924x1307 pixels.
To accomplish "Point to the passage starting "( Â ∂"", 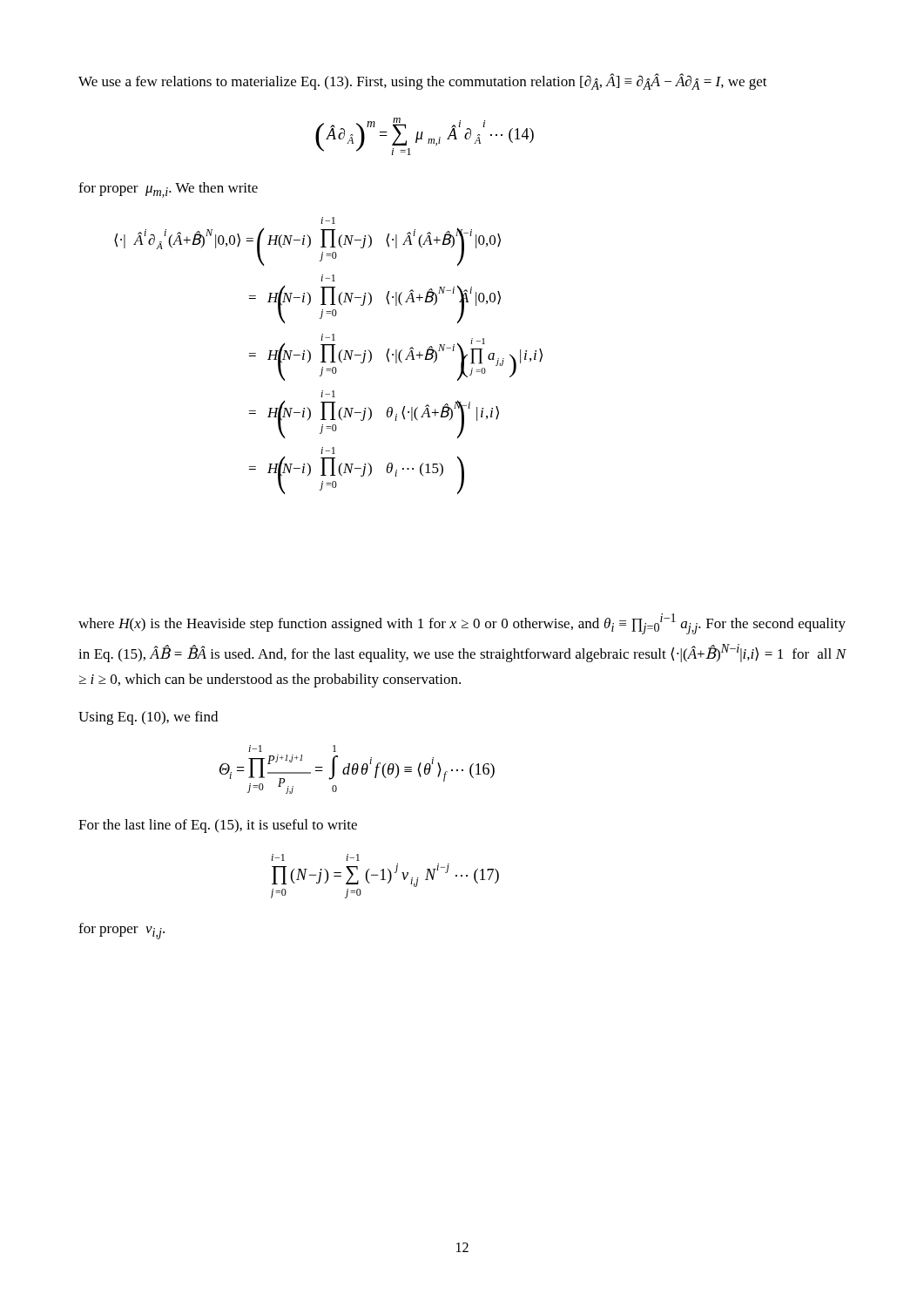I will (462, 138).
